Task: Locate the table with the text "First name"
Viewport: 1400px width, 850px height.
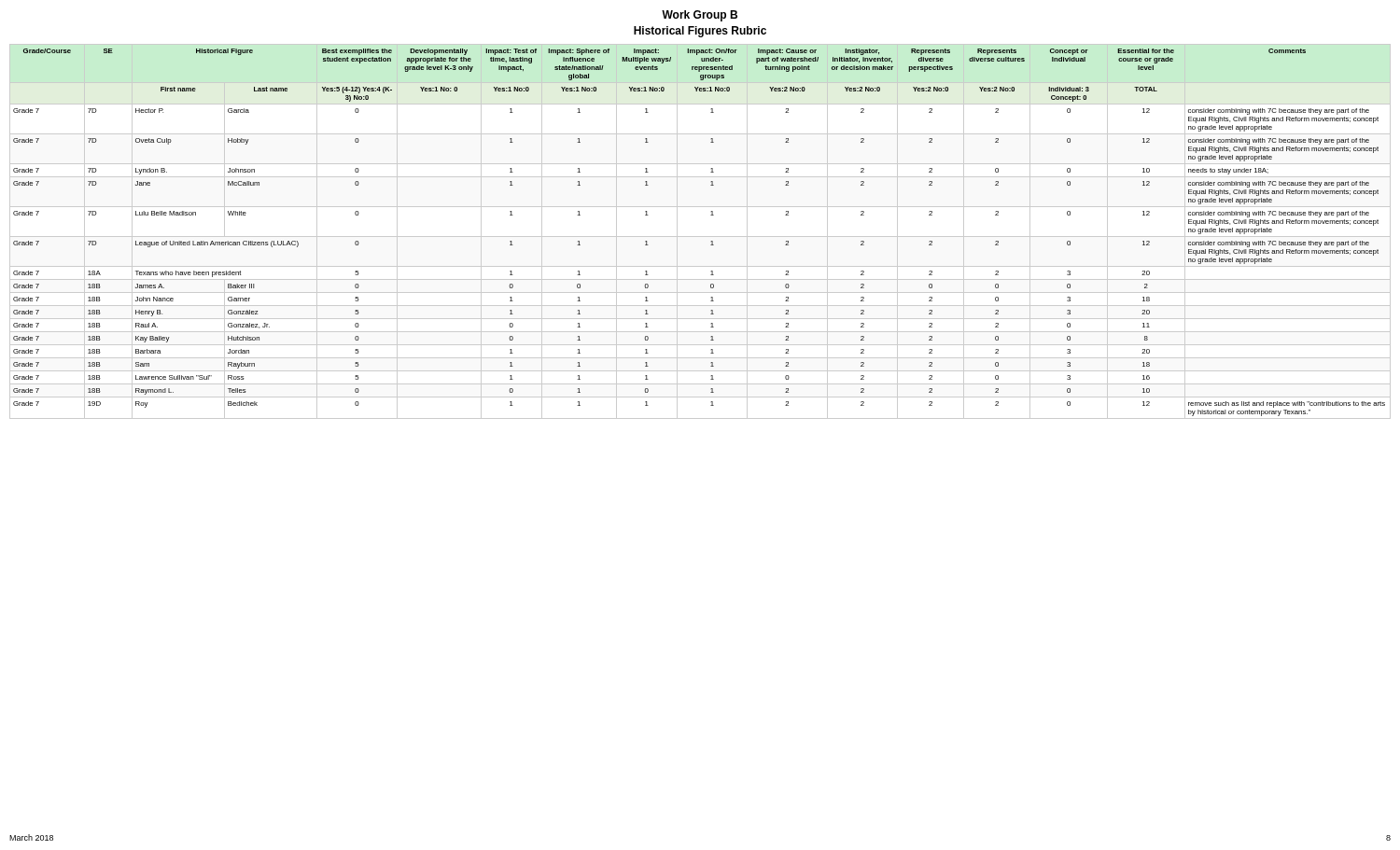Action: click(x=700, y=231)
